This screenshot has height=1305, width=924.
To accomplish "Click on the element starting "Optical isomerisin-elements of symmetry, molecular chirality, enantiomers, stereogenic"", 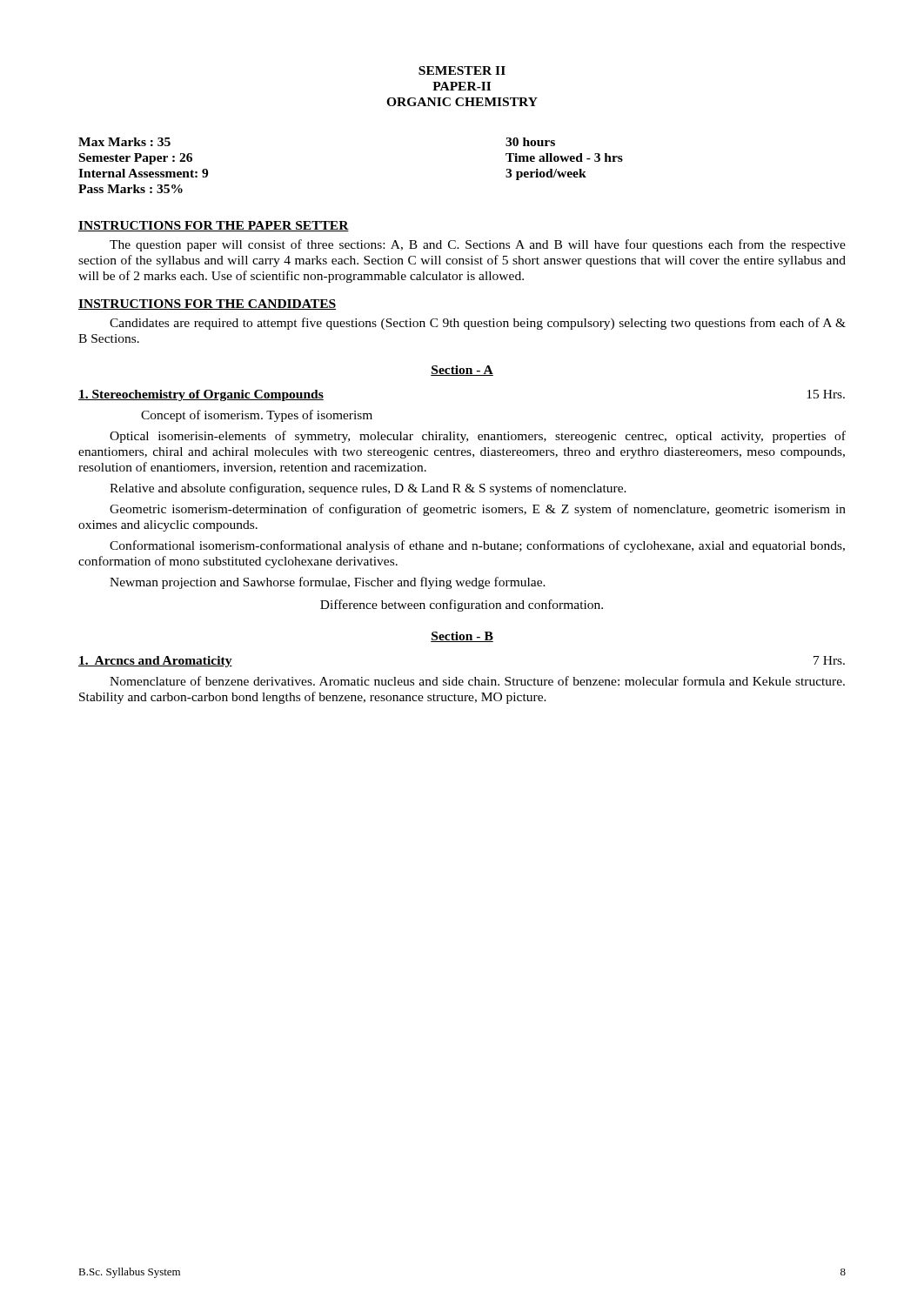I will pyautogui.click(x=462, y=451).
